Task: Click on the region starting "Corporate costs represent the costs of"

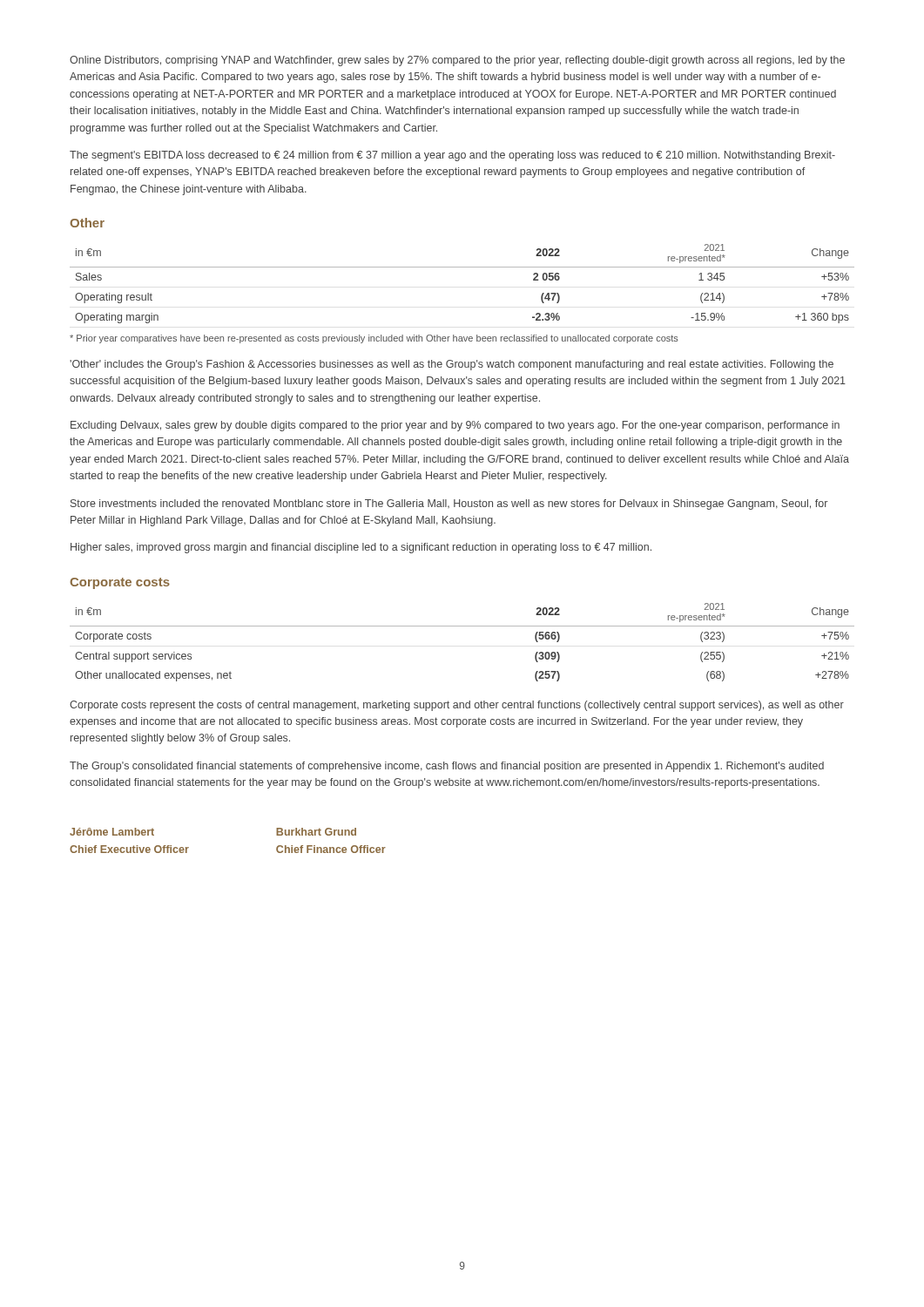Action: tap(457, 722)
